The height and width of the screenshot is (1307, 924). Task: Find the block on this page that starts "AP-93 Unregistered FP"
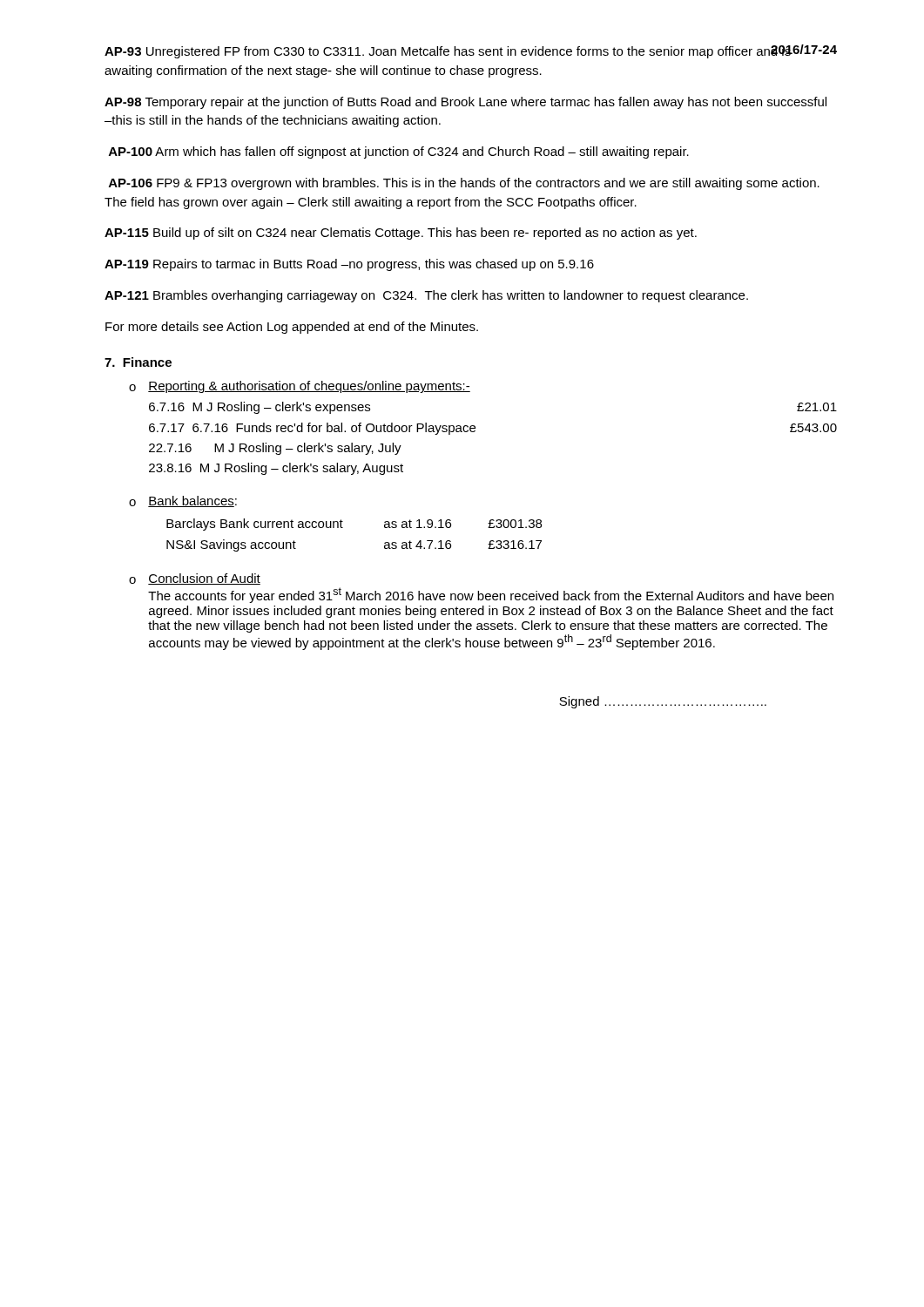pos(448,60)
